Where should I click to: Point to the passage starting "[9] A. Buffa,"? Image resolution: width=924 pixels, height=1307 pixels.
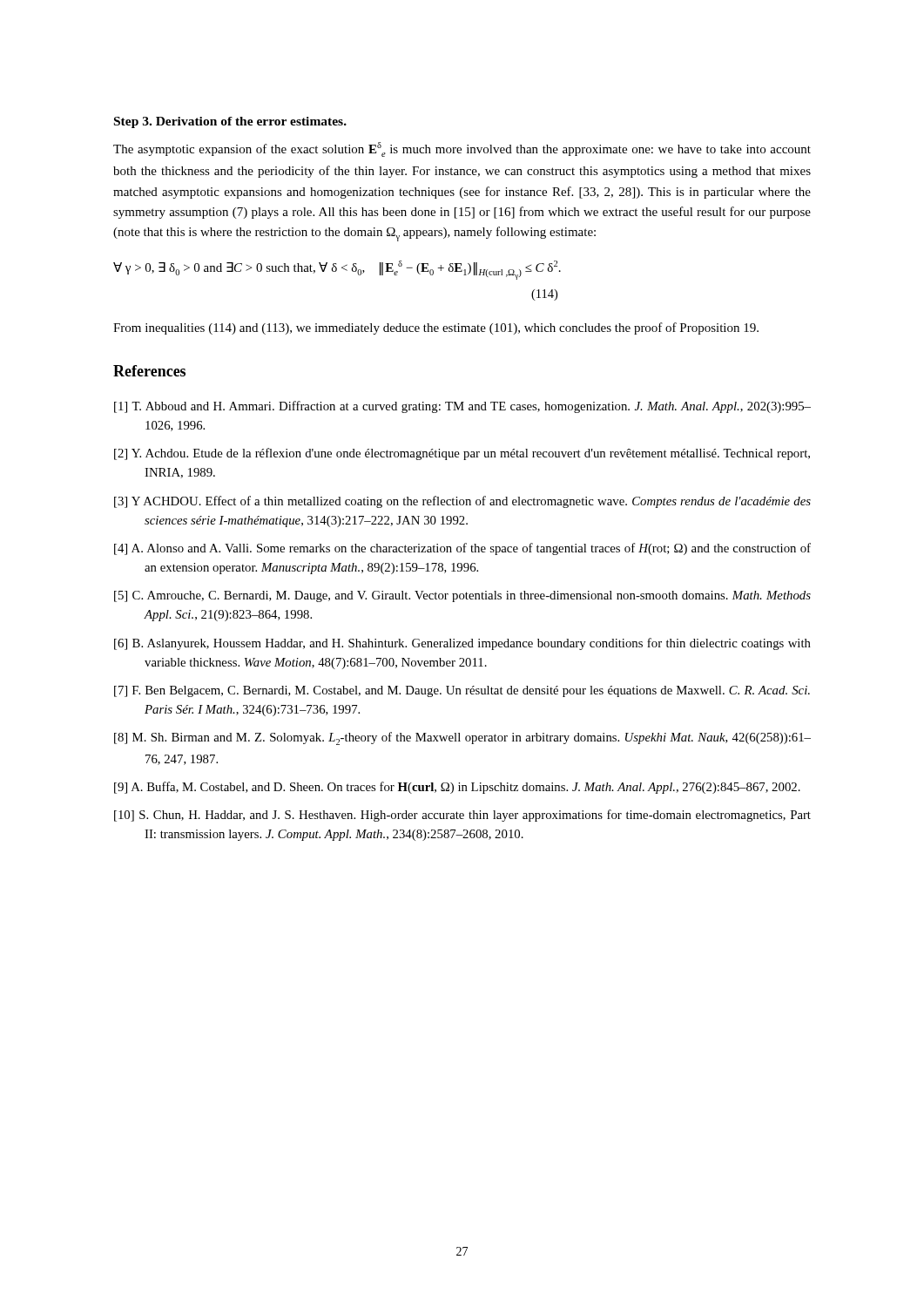coord(457,787)
